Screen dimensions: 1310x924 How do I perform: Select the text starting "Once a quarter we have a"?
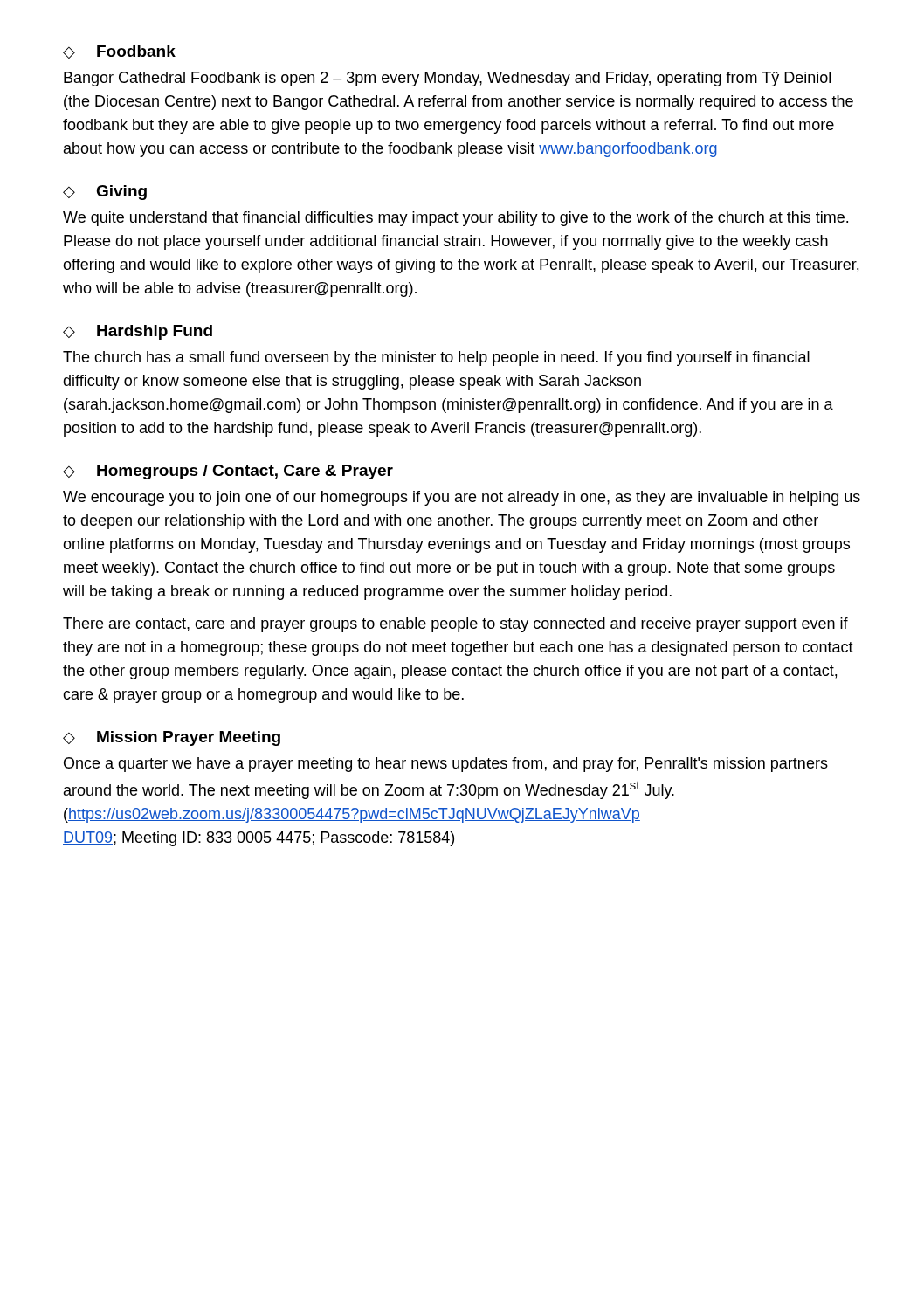445,800
